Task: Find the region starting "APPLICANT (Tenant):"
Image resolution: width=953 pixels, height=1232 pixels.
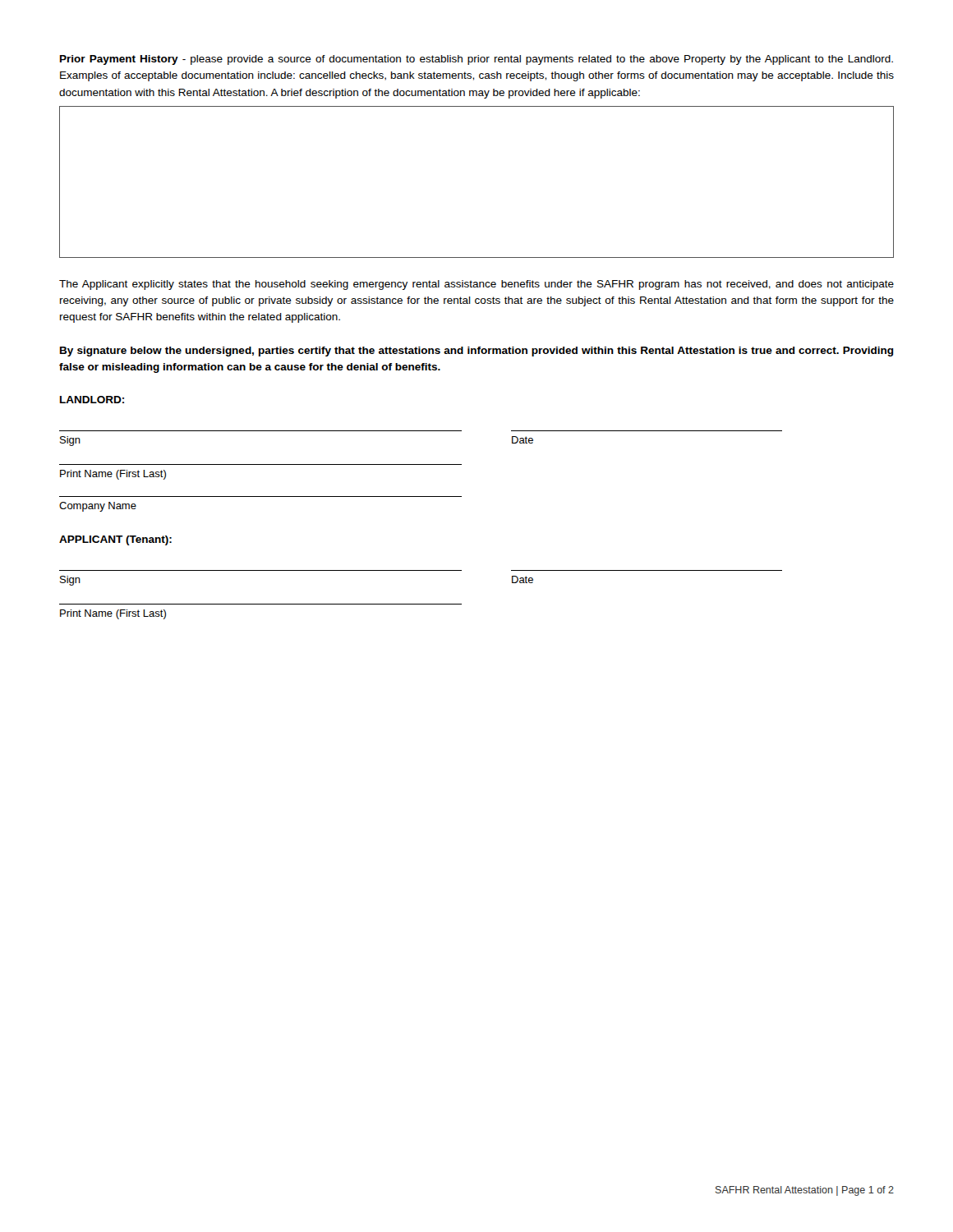Action: click(x=116, y=539)
